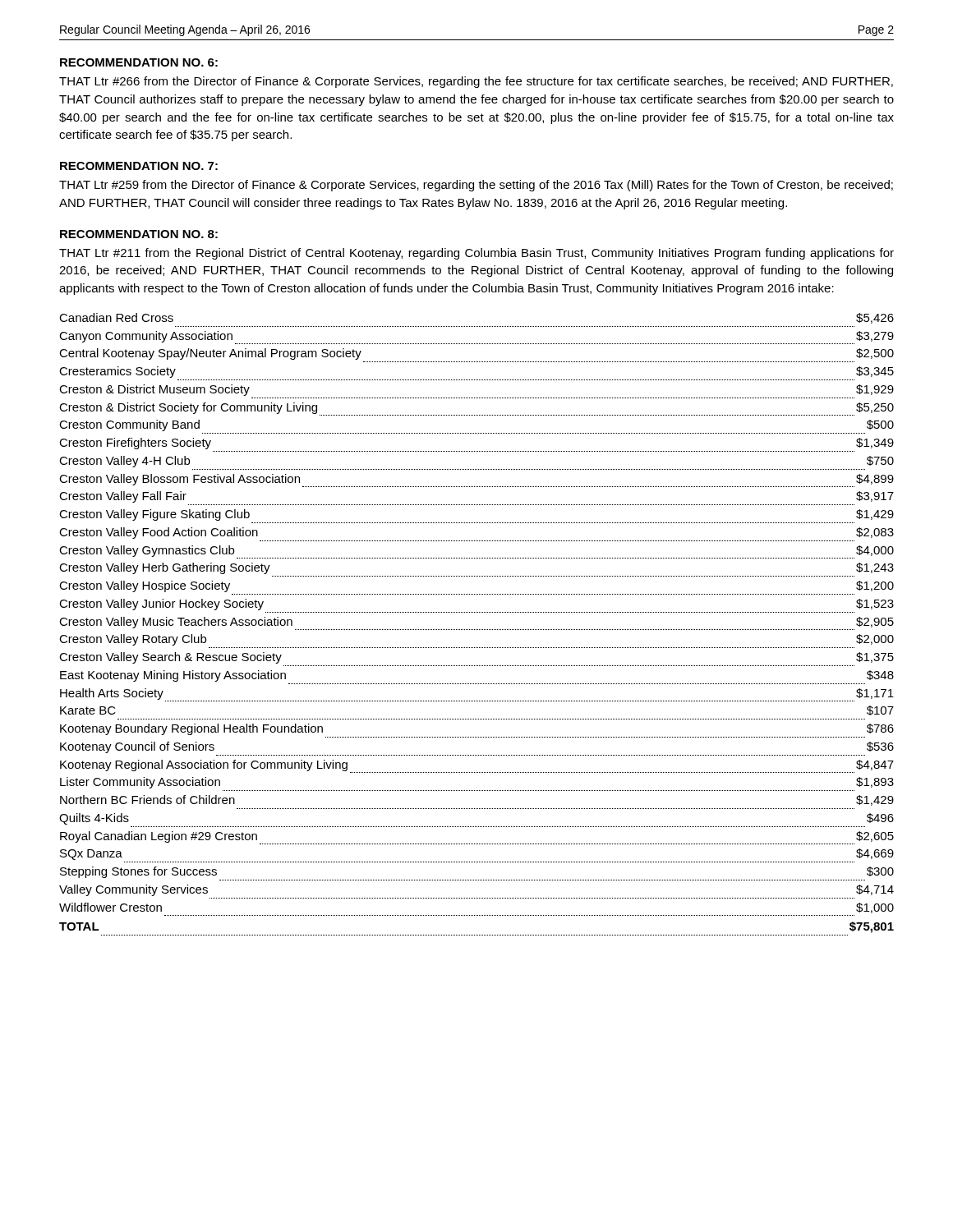The image size is (953, 1232).
Task: Select the region starting "RECOMMENDATION NO. 8:"
Action: point(139,233)
